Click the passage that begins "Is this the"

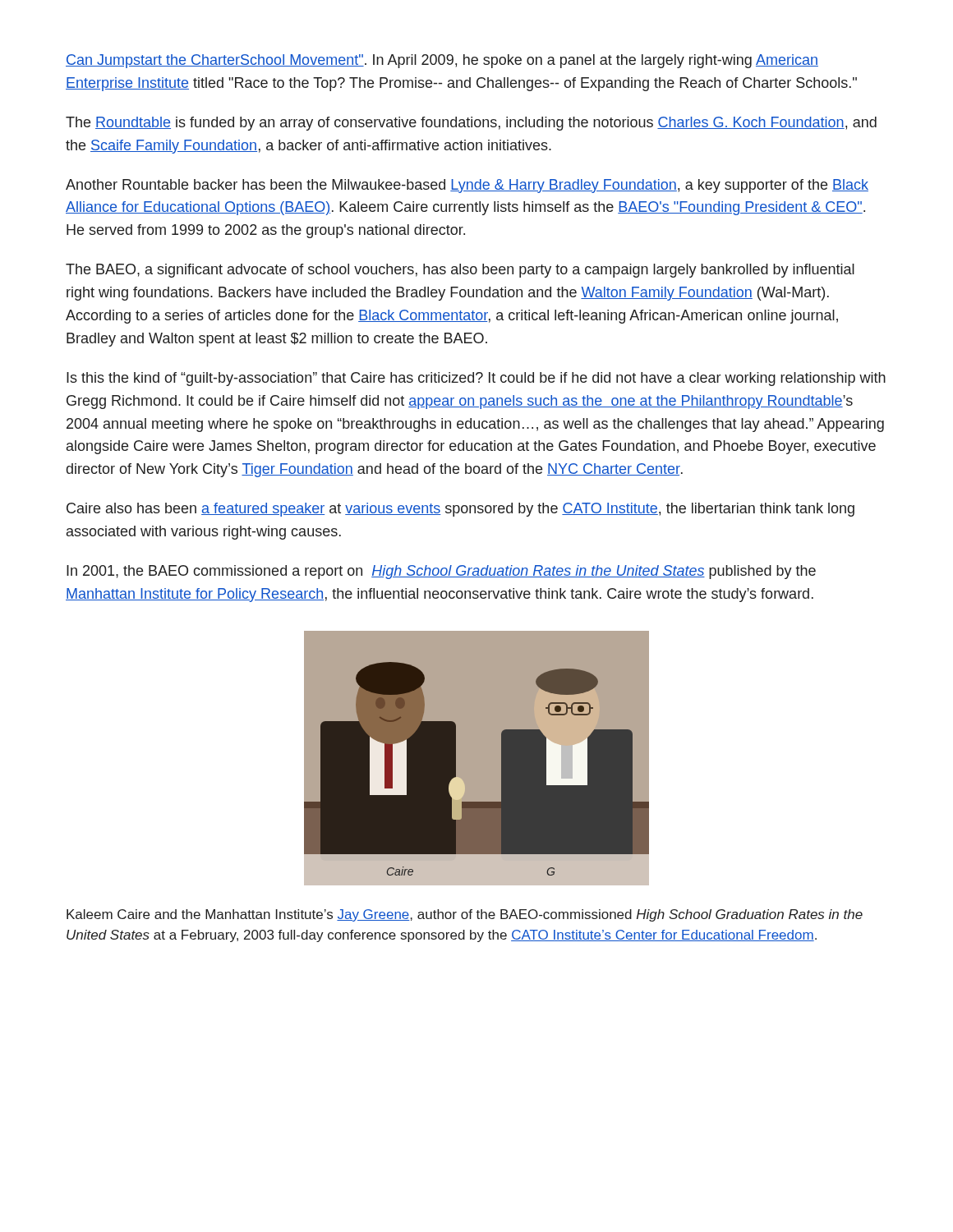point(476,424)
